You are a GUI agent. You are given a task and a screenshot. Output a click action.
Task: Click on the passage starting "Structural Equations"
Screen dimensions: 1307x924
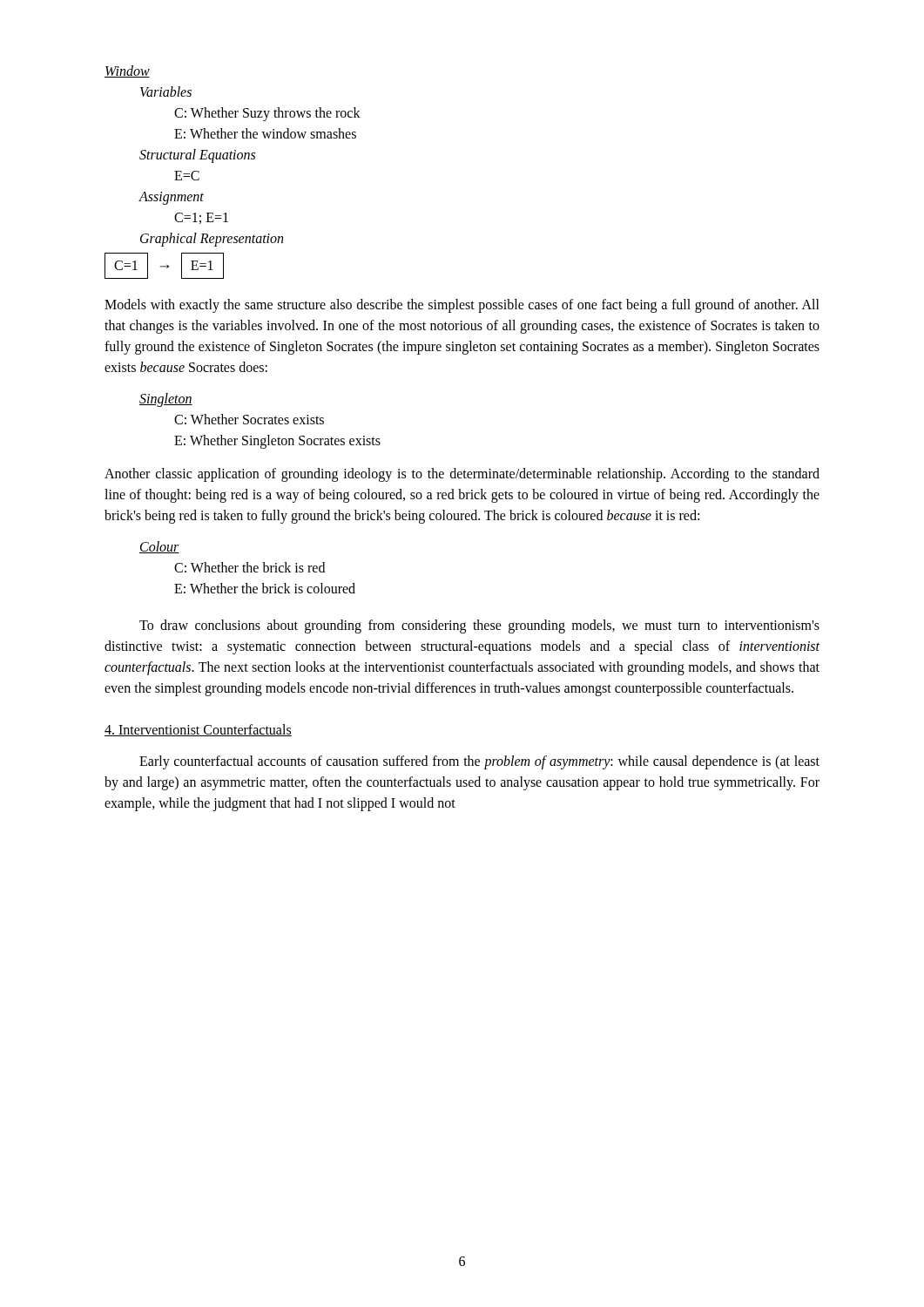point(197,156)
